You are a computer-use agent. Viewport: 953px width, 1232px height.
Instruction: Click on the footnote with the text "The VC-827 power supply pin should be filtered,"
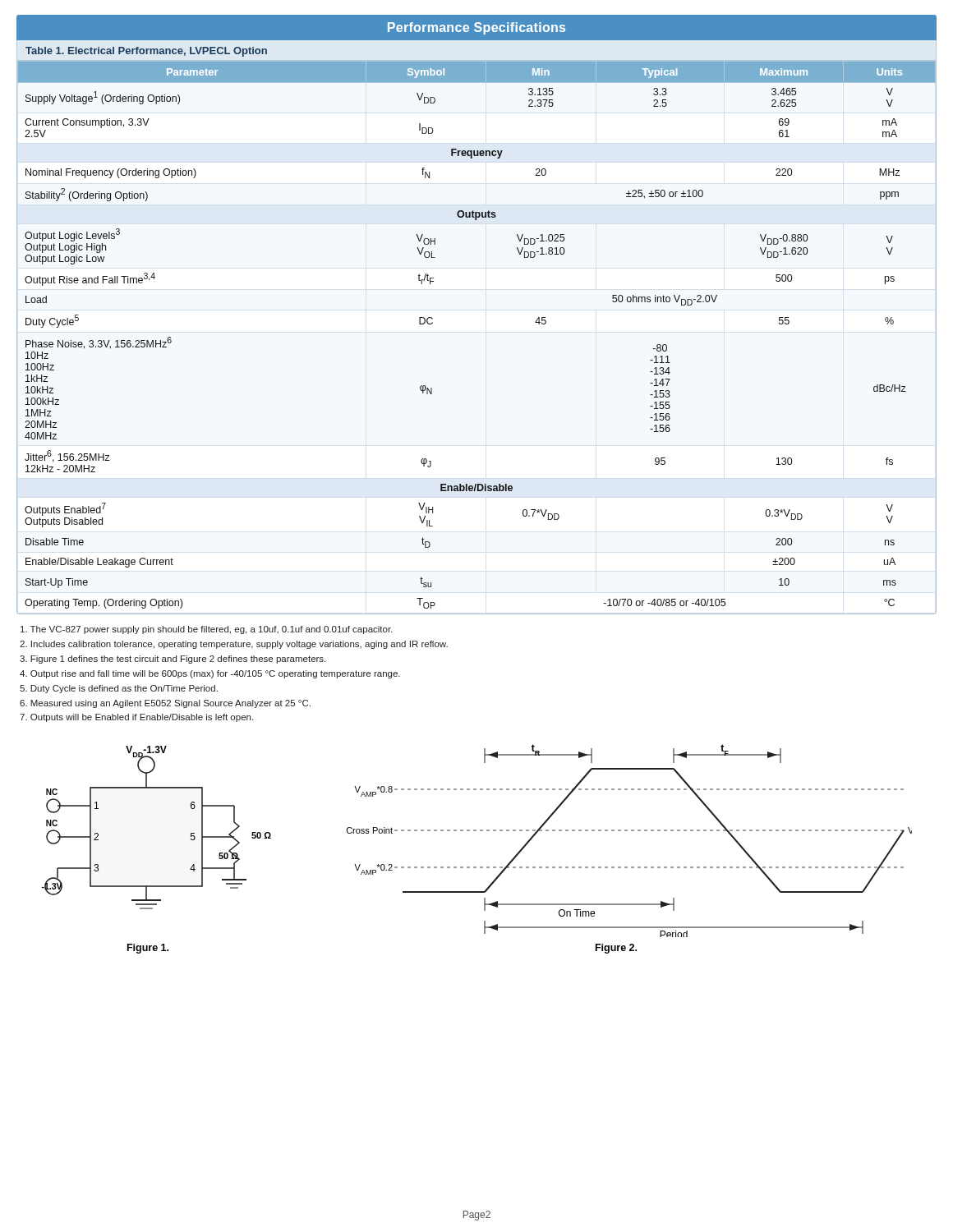pyautogui.click(x=206, y=630)
